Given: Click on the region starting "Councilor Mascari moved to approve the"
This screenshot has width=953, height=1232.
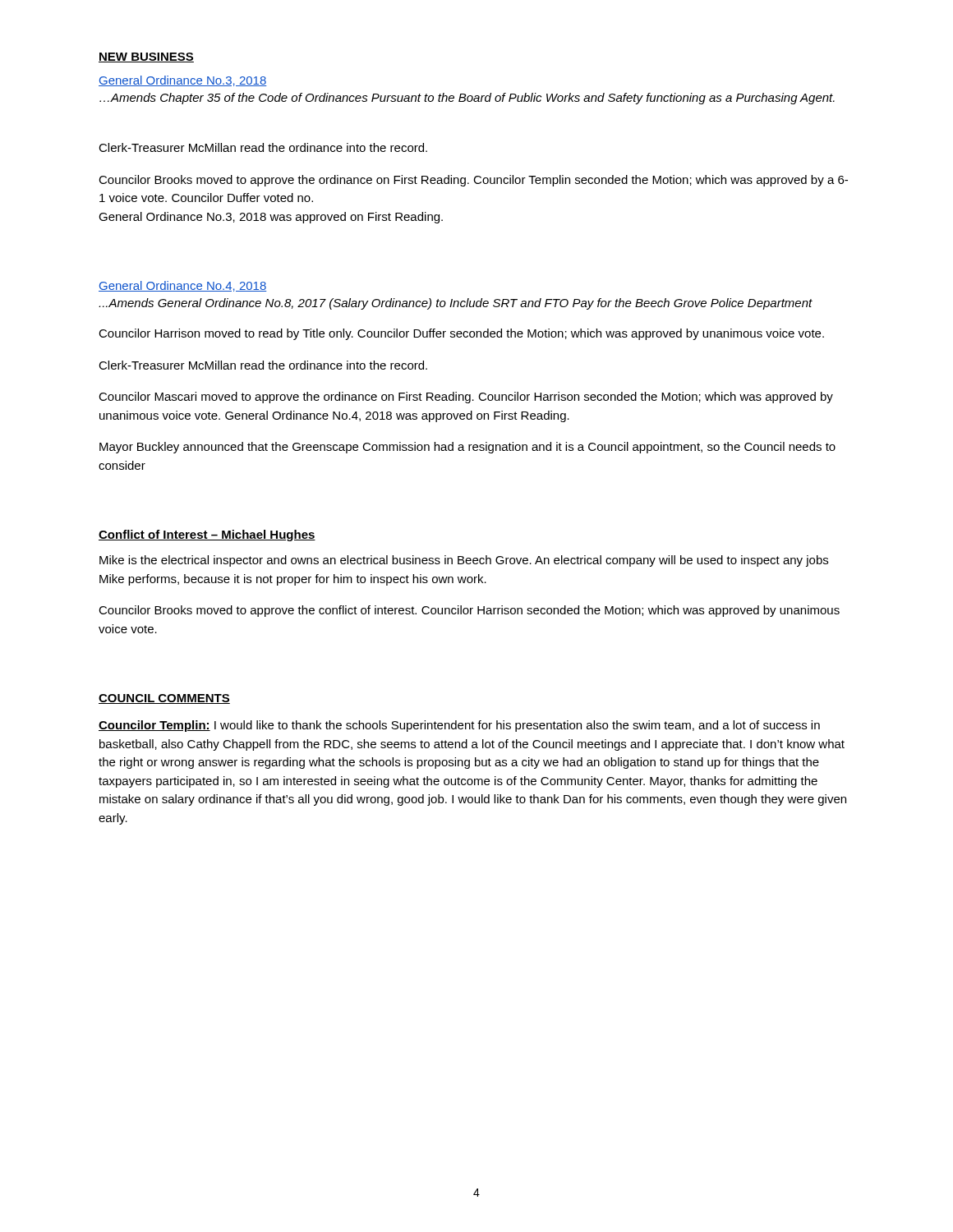Looking at the screenshot, I should 466,406.
